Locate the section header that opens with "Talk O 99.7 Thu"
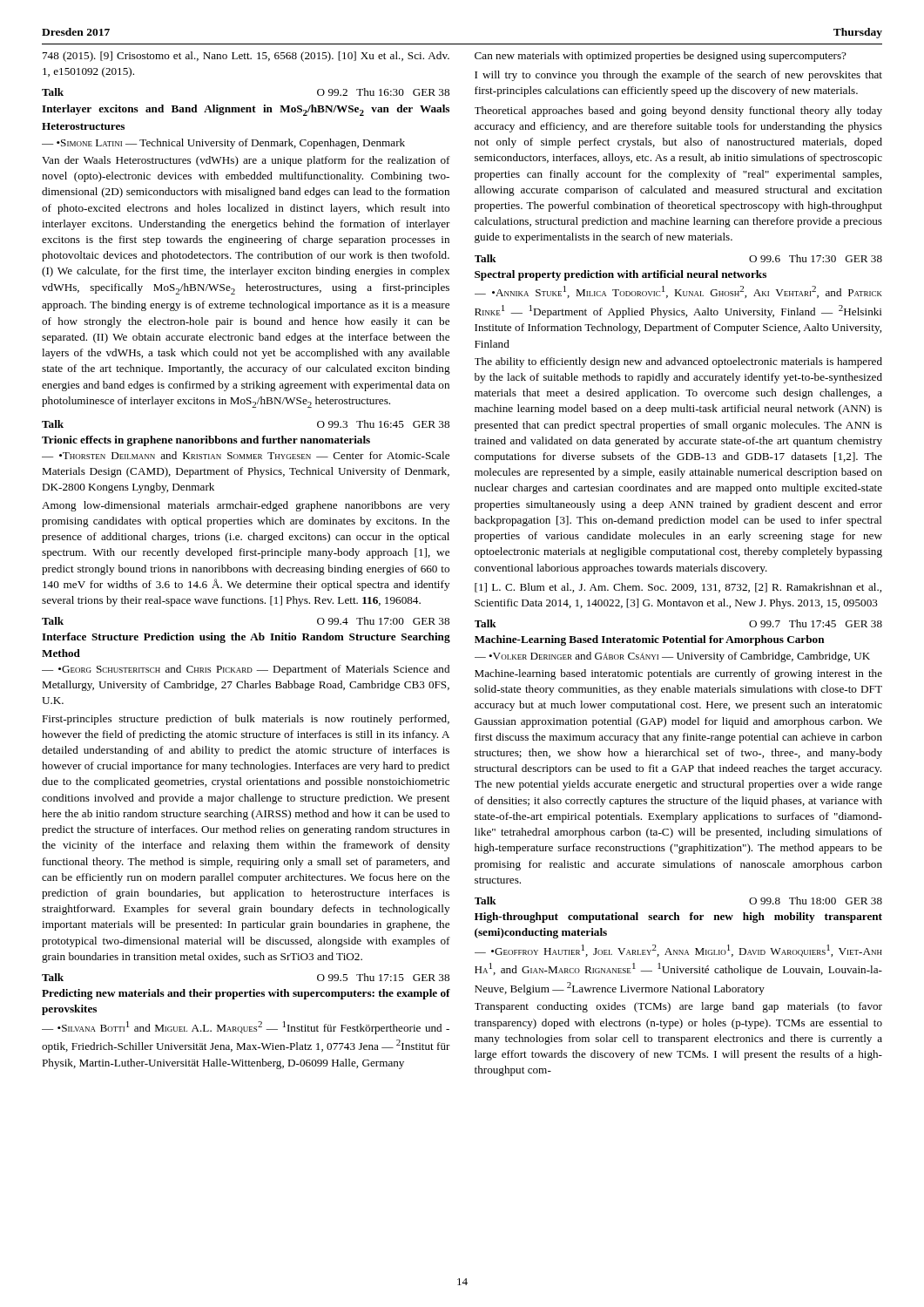The width and height of the screenshot is (924, 1307). [x=678, y=640]
